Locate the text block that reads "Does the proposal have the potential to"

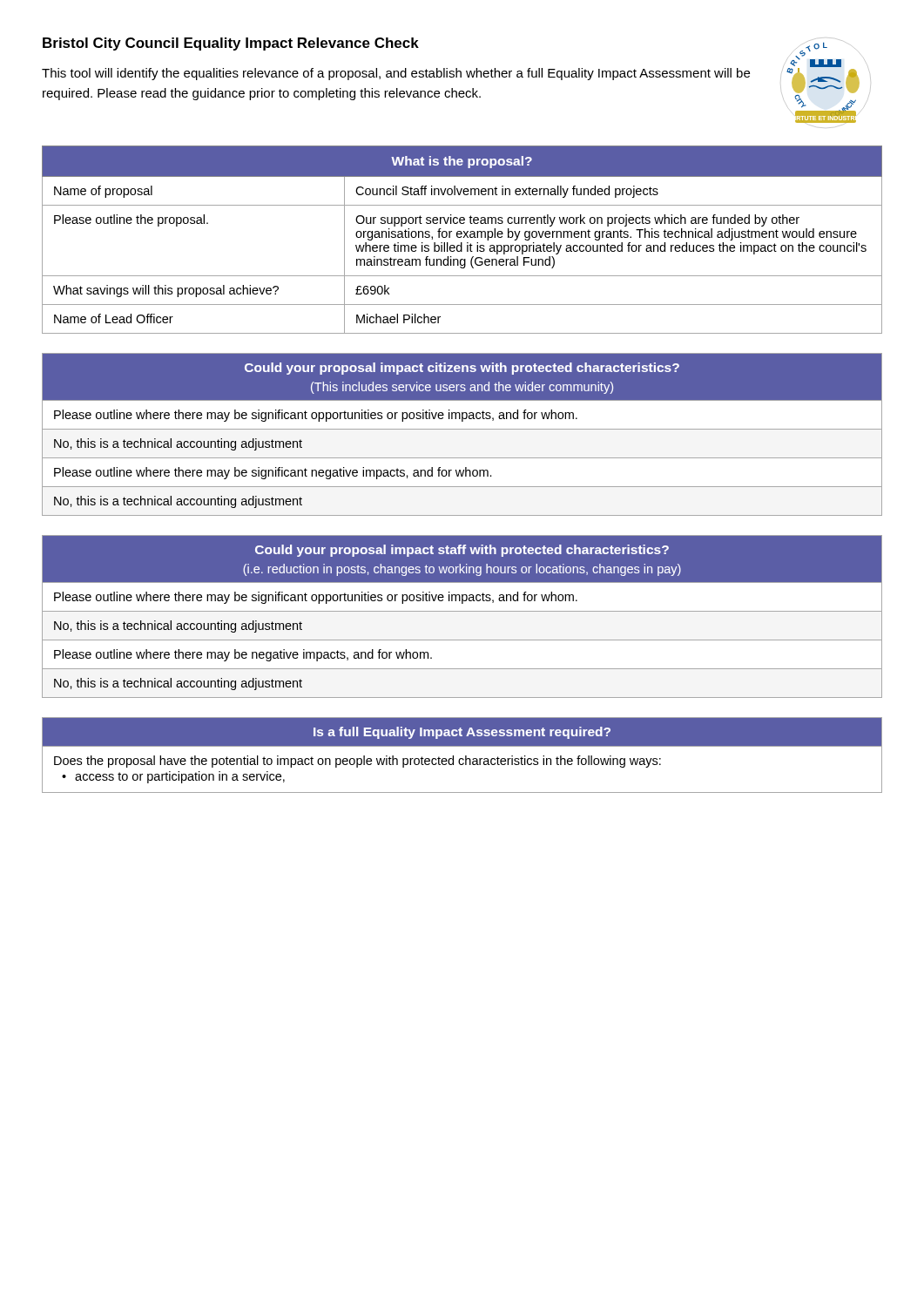tap(357, 761)
